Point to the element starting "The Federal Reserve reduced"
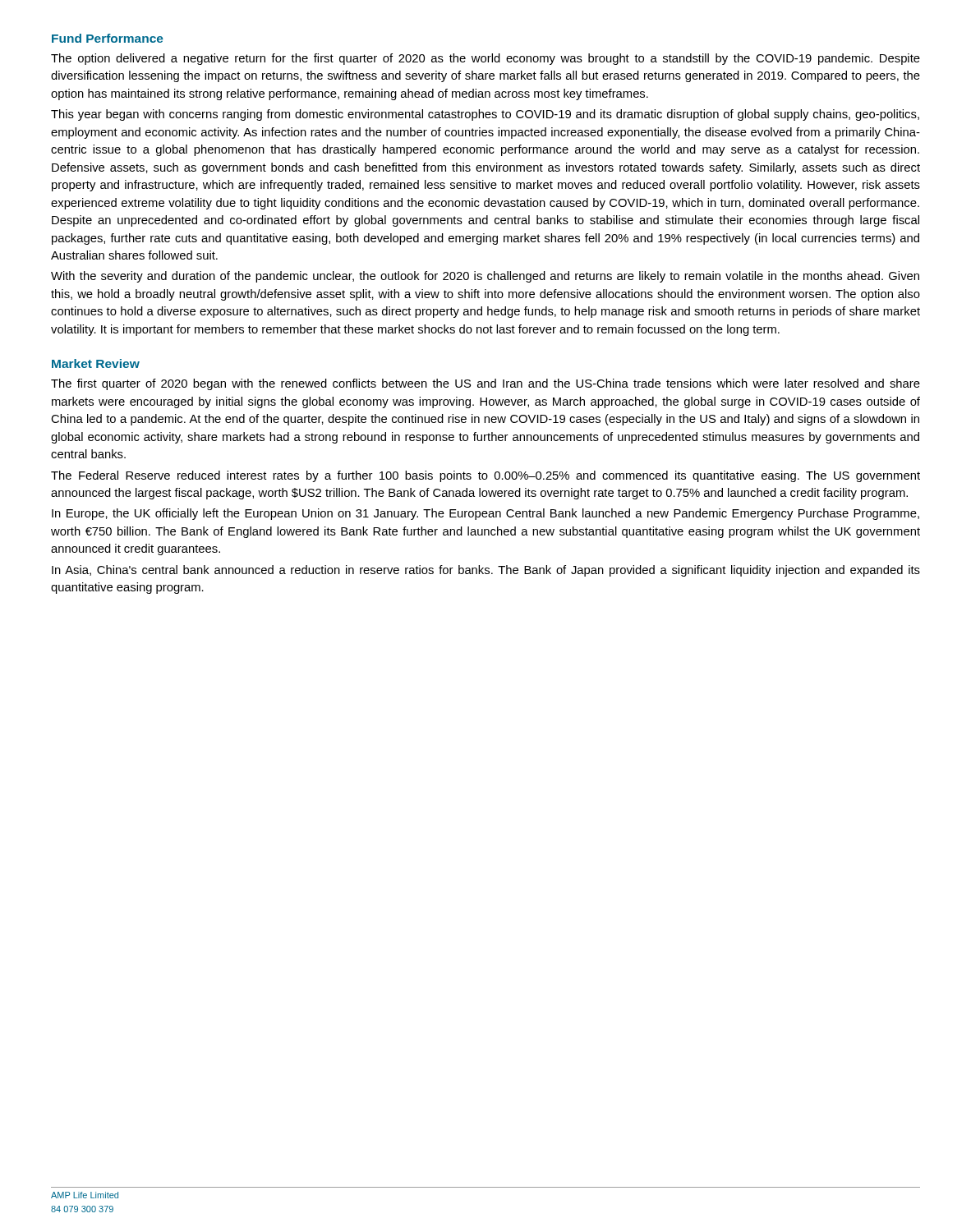This screenshot has height=1232, width=971. pyautogui.click(x=486, y=484)
